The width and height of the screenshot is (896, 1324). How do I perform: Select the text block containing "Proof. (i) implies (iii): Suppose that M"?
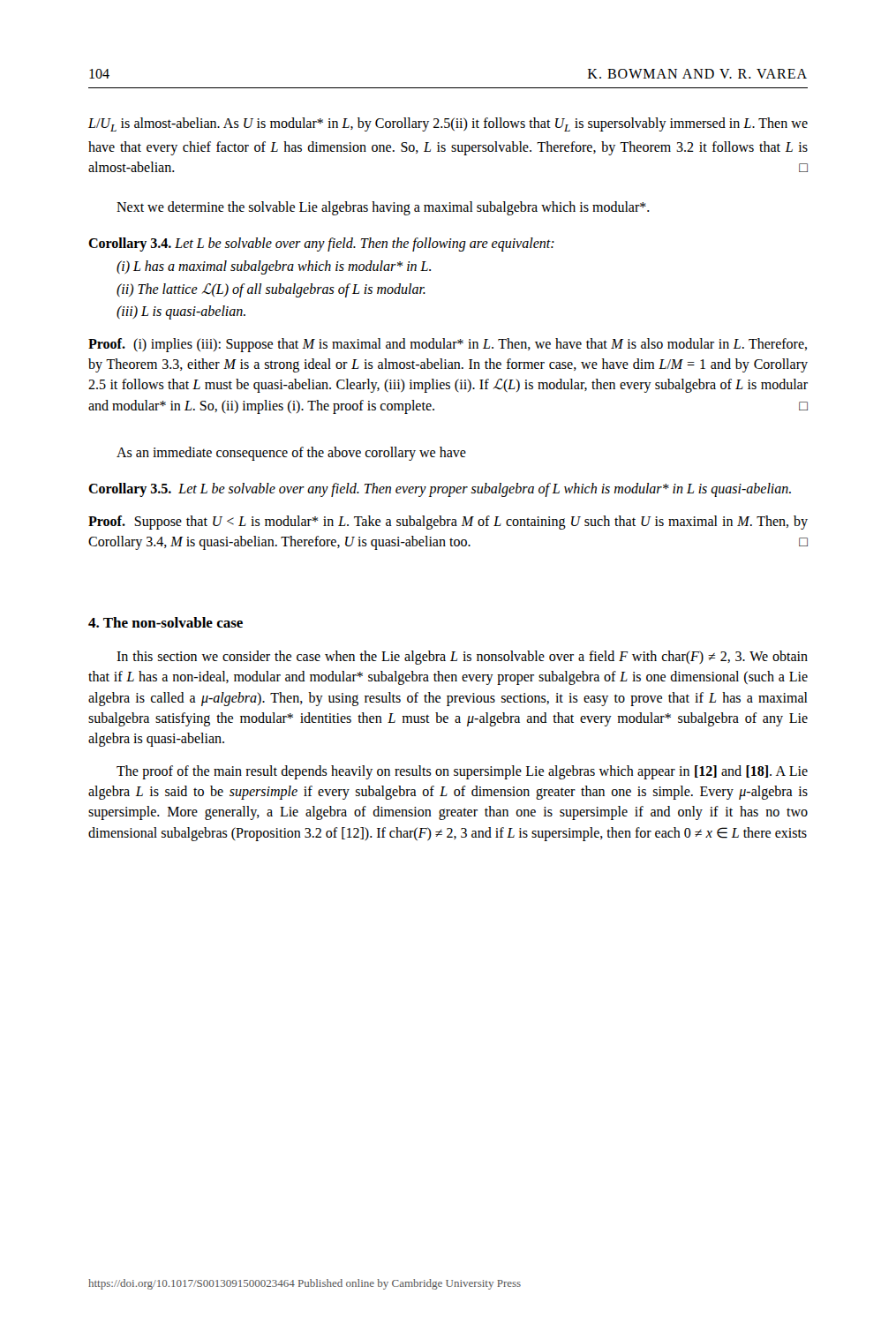pyautogui.click(x=448, y=375)
